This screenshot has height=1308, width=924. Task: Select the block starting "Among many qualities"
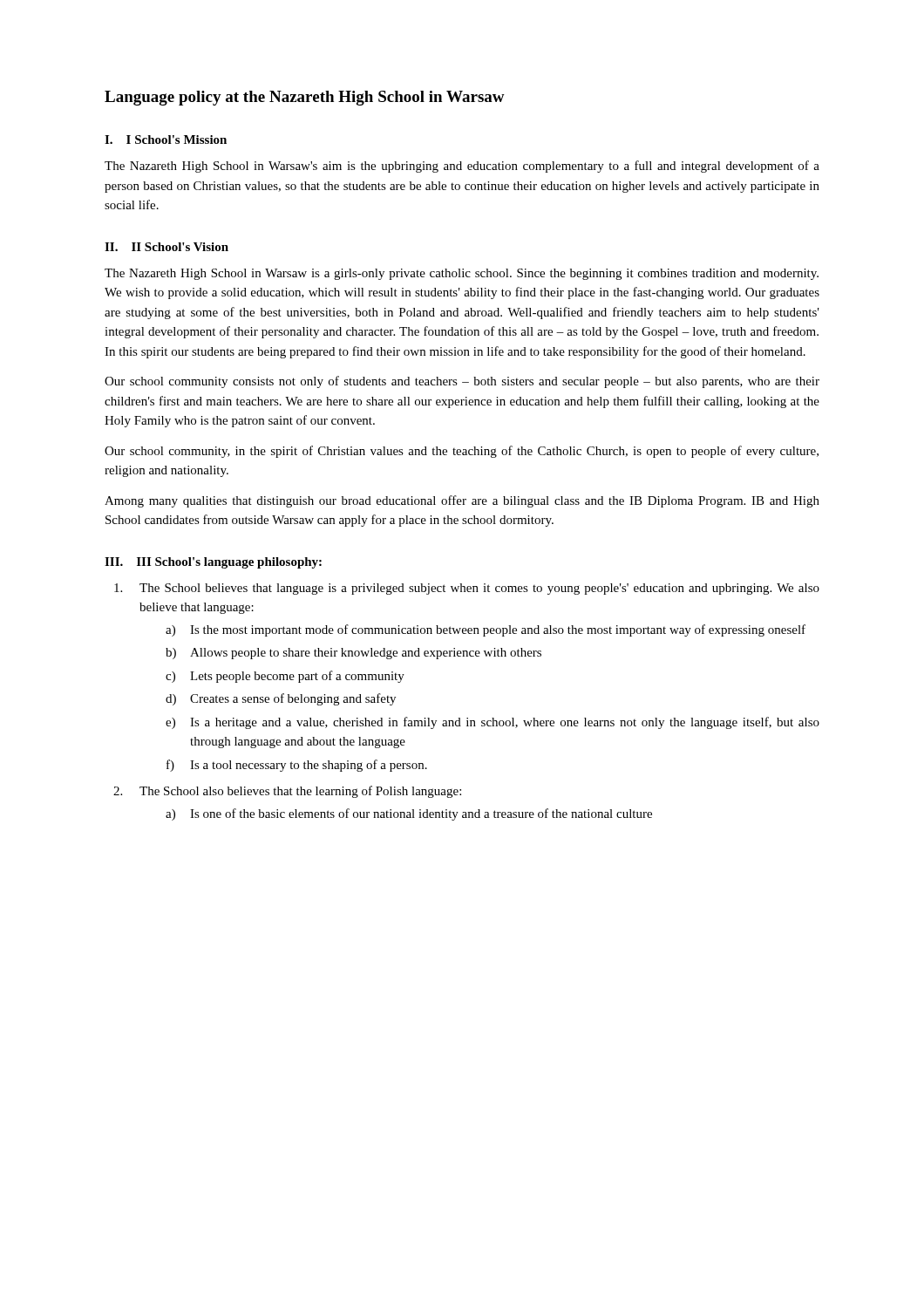(462, 510)
